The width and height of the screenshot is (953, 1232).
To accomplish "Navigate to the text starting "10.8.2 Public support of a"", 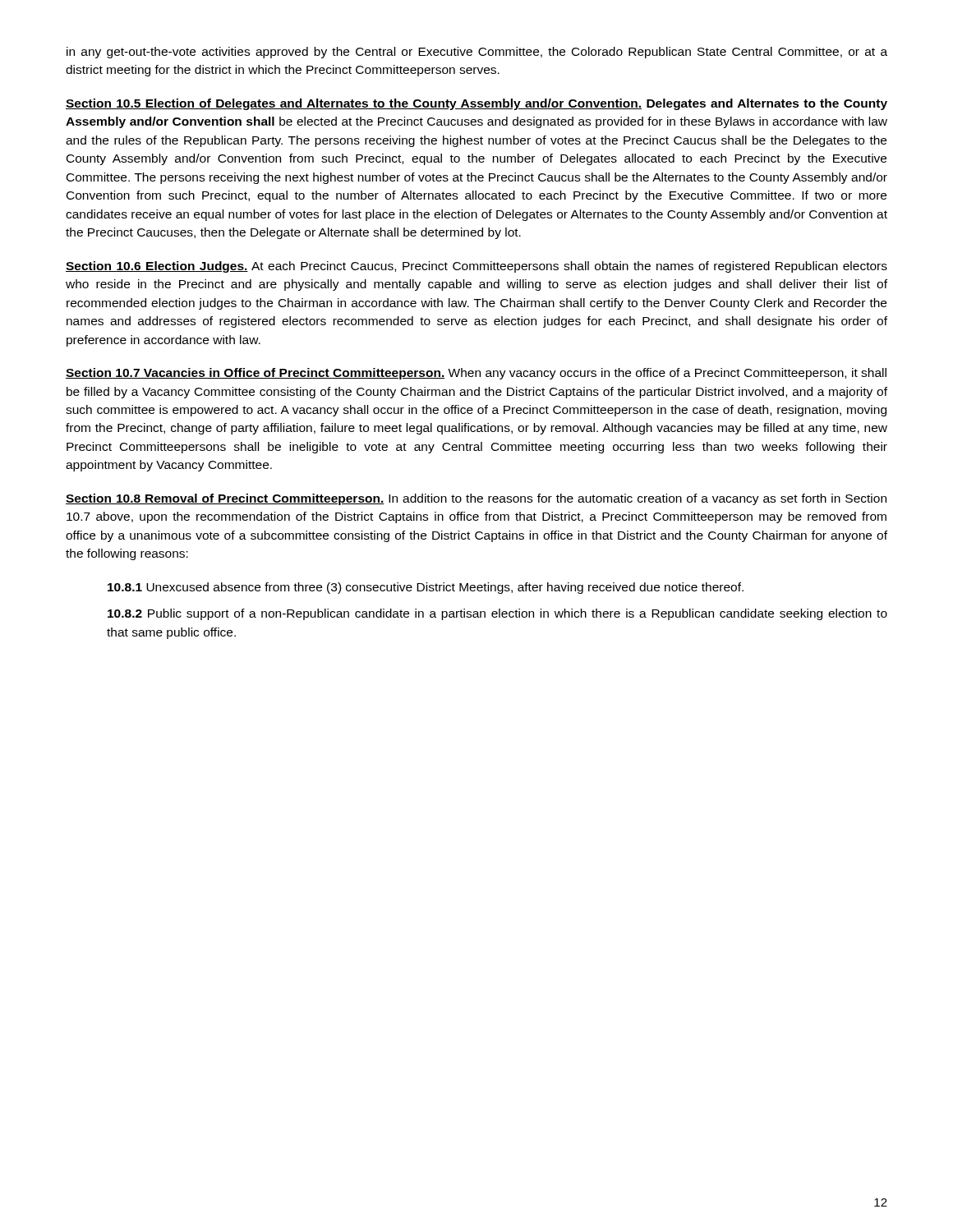I will 497,623.
